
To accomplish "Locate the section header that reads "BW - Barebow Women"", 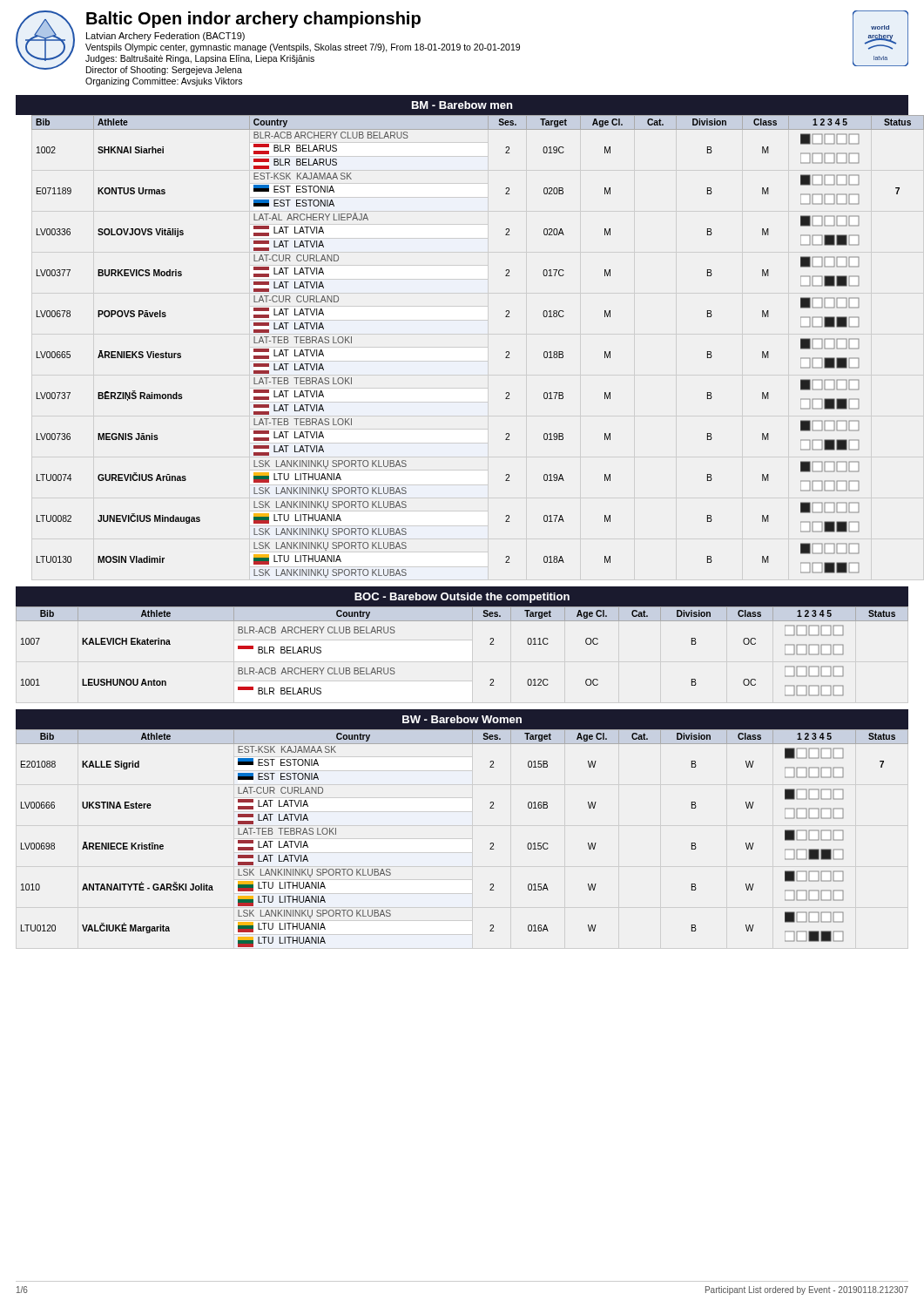I will tap(462, 719).
